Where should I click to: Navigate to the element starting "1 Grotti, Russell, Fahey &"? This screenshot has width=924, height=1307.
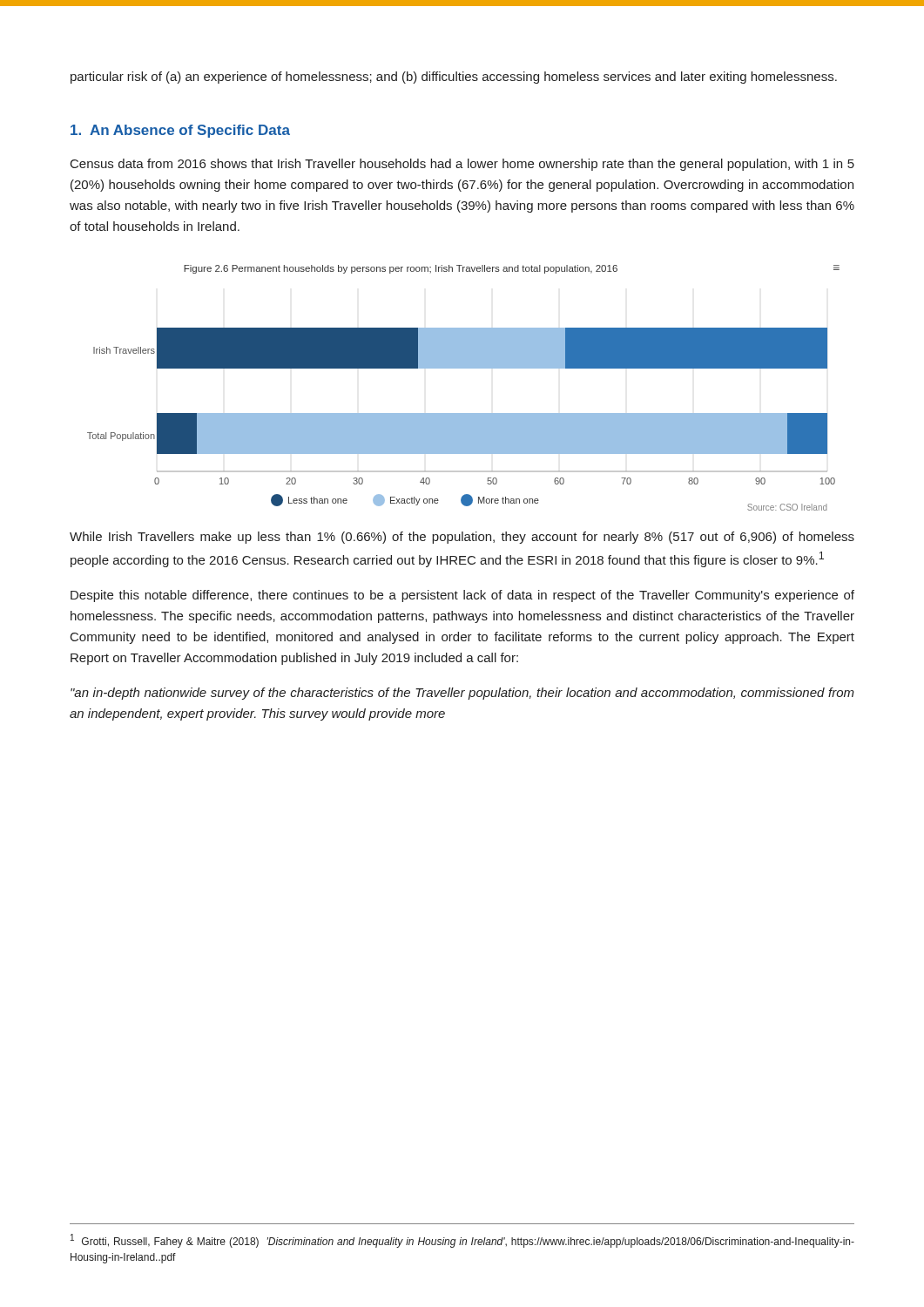coord(462,1248)
